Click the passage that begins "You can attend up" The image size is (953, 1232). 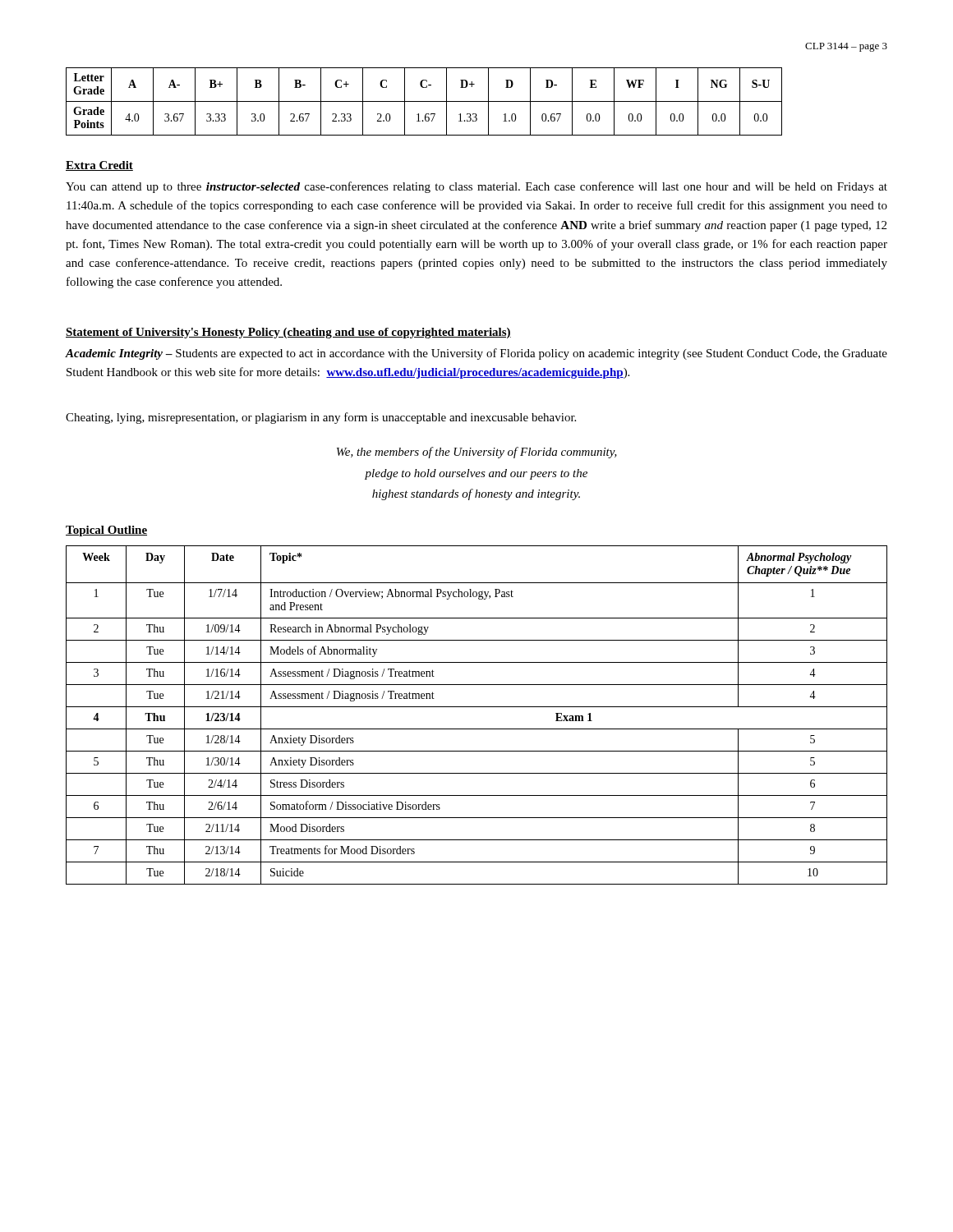pyautogui.click(x=476, y=234)
